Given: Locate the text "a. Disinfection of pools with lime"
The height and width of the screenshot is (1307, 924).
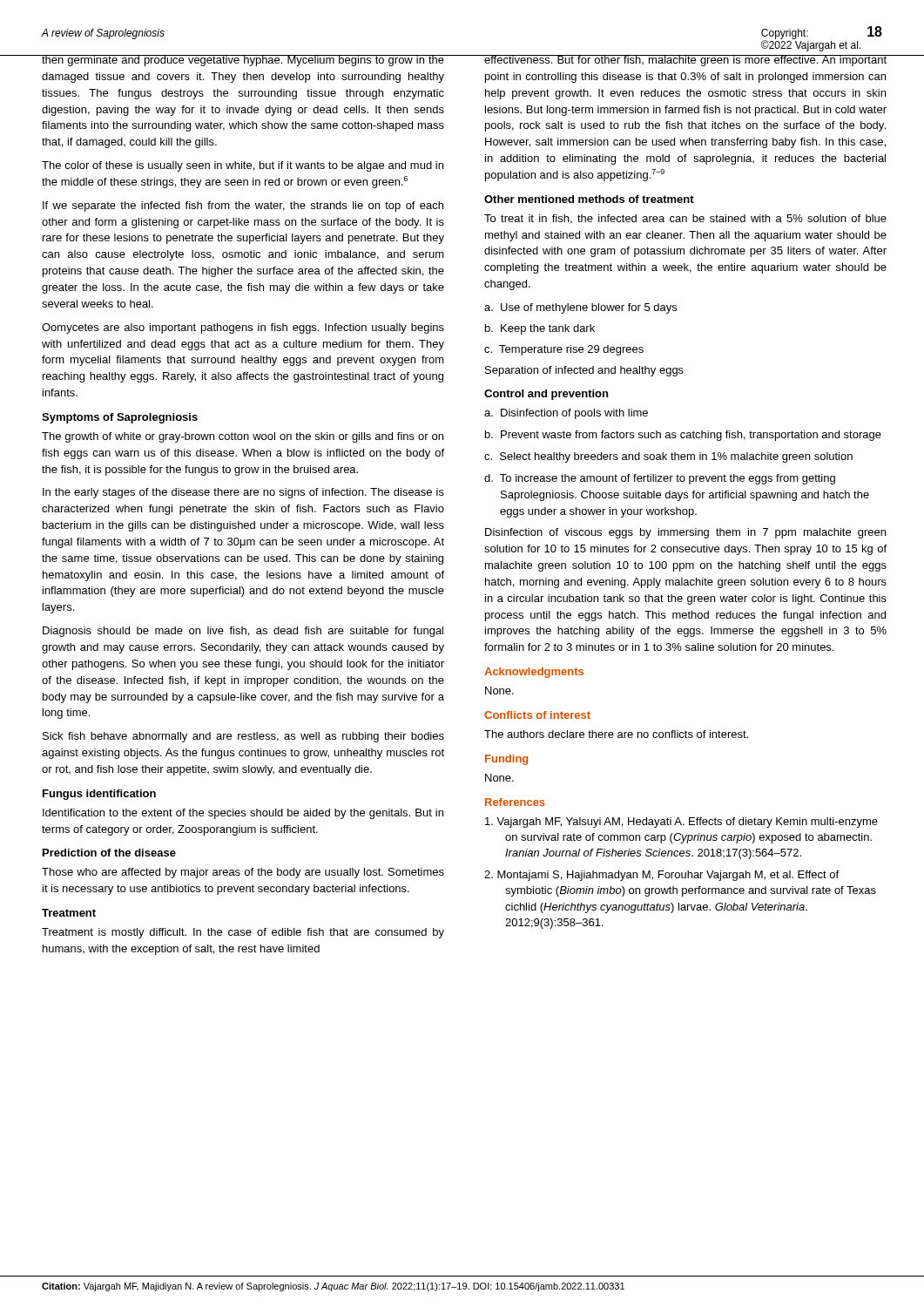Looking at the screenshot, I should (566, 413).
